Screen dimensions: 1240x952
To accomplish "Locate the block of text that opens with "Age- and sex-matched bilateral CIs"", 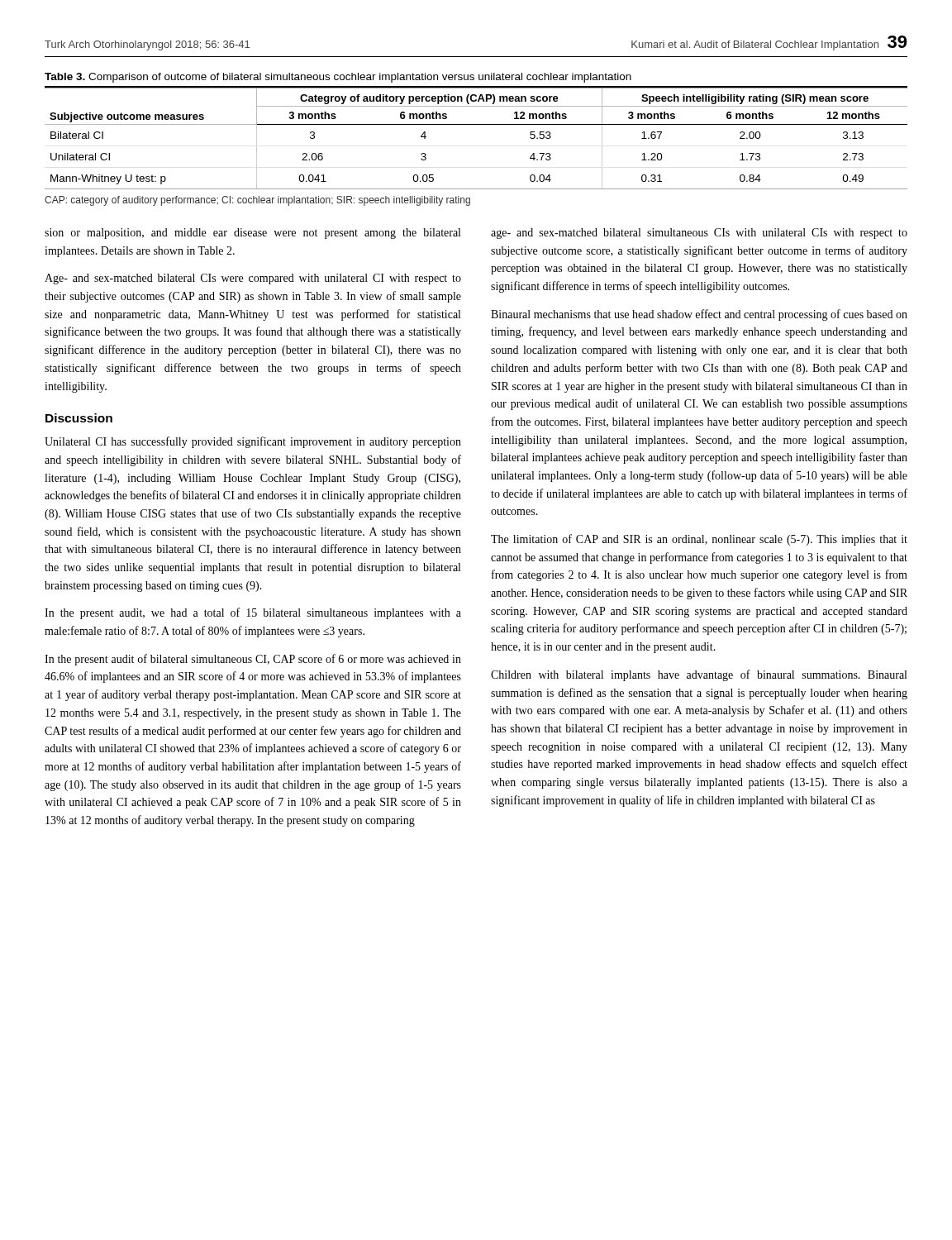I will [x=253, y=333].
